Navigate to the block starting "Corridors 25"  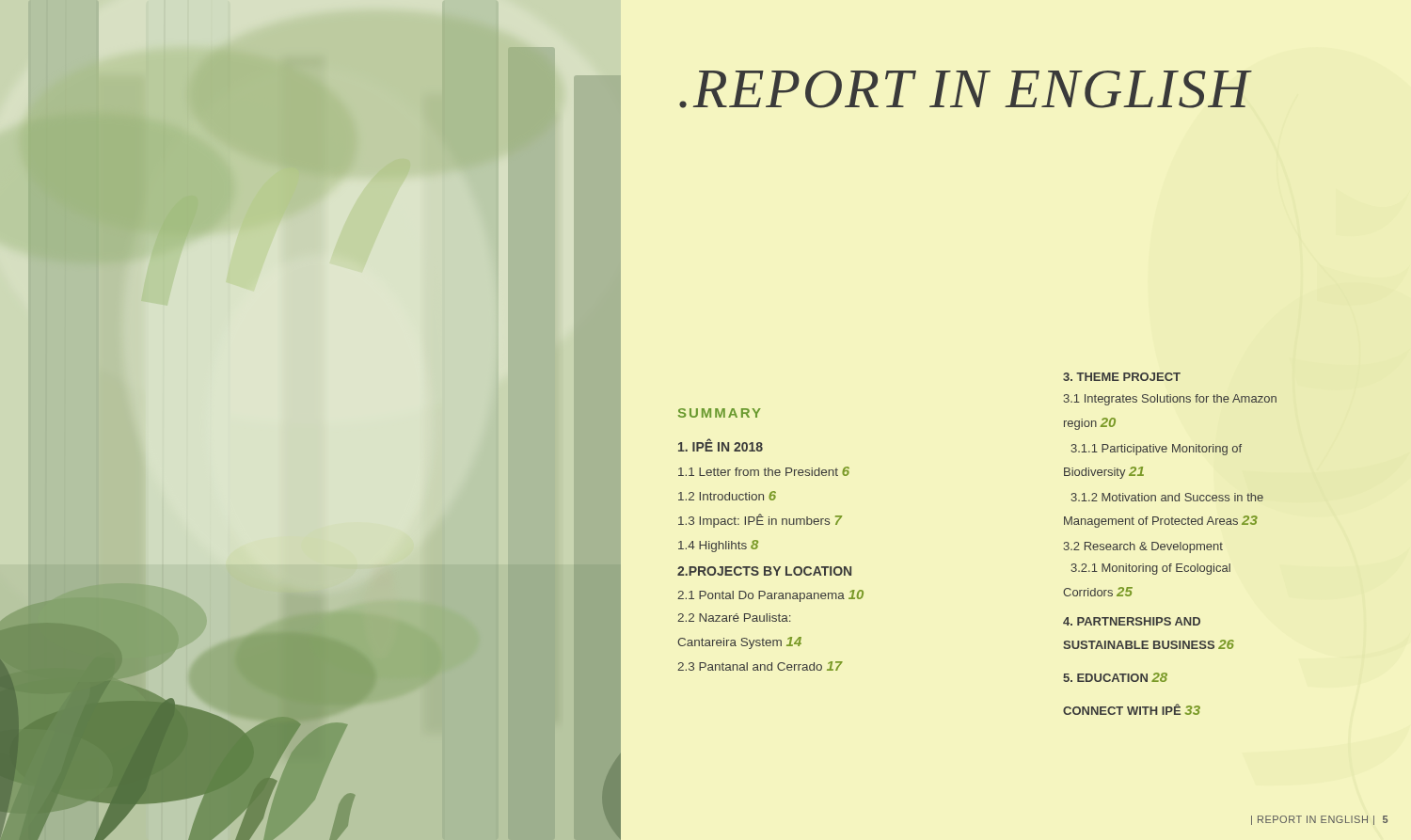1098,591
